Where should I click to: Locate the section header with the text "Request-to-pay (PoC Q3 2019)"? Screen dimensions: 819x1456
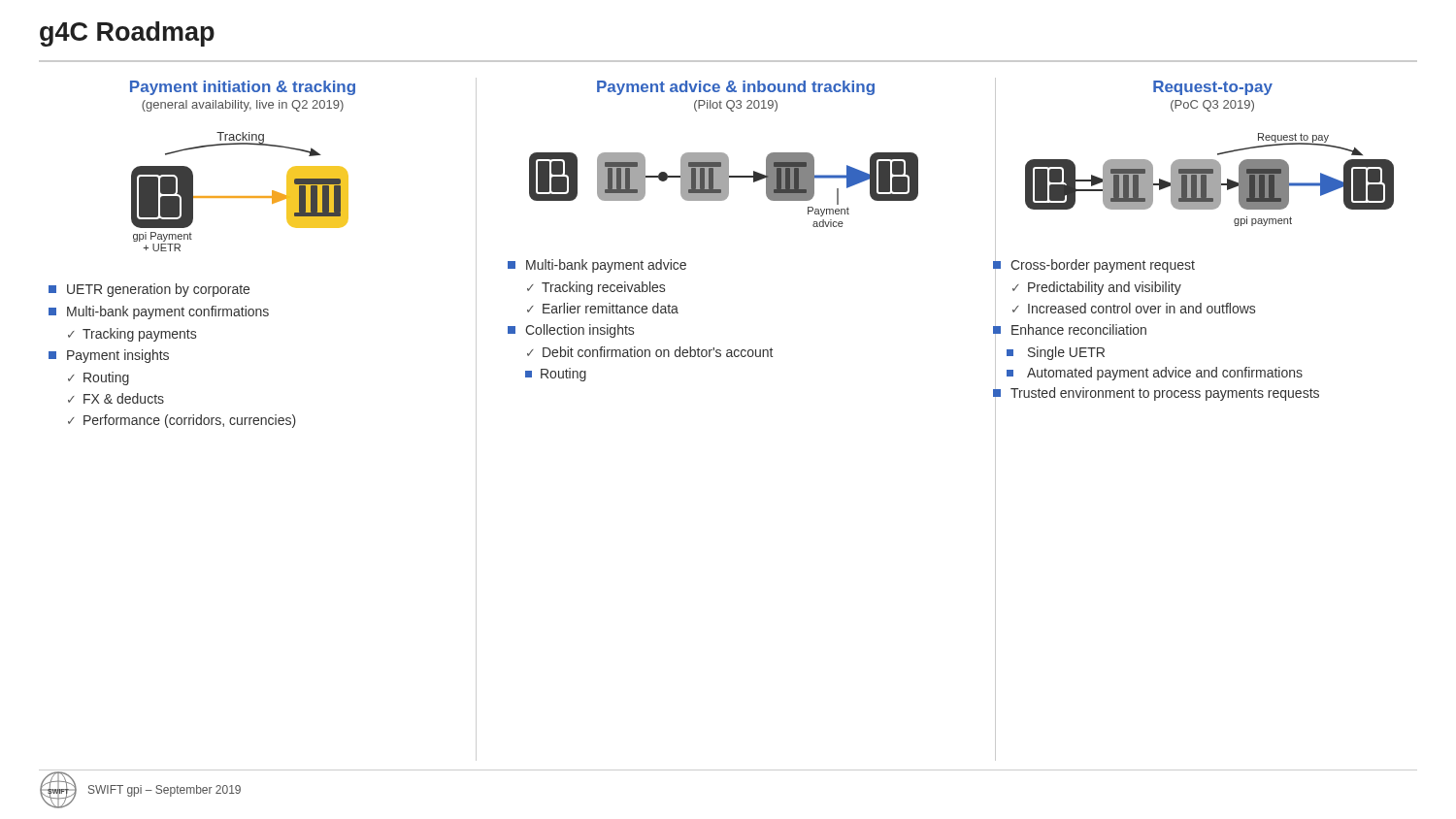pos(1212,95)
